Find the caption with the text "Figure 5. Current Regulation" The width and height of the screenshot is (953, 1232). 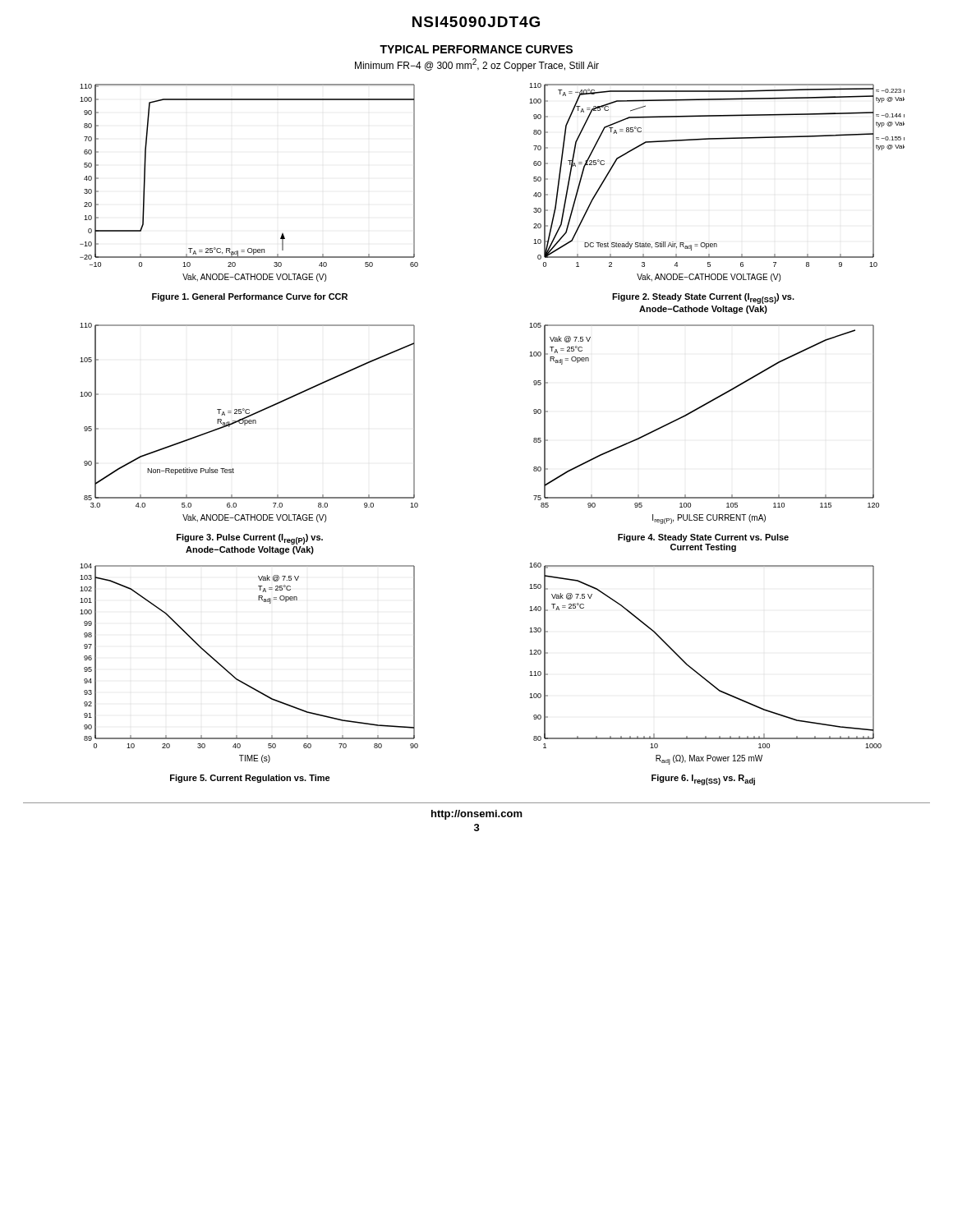coord(250,778)
